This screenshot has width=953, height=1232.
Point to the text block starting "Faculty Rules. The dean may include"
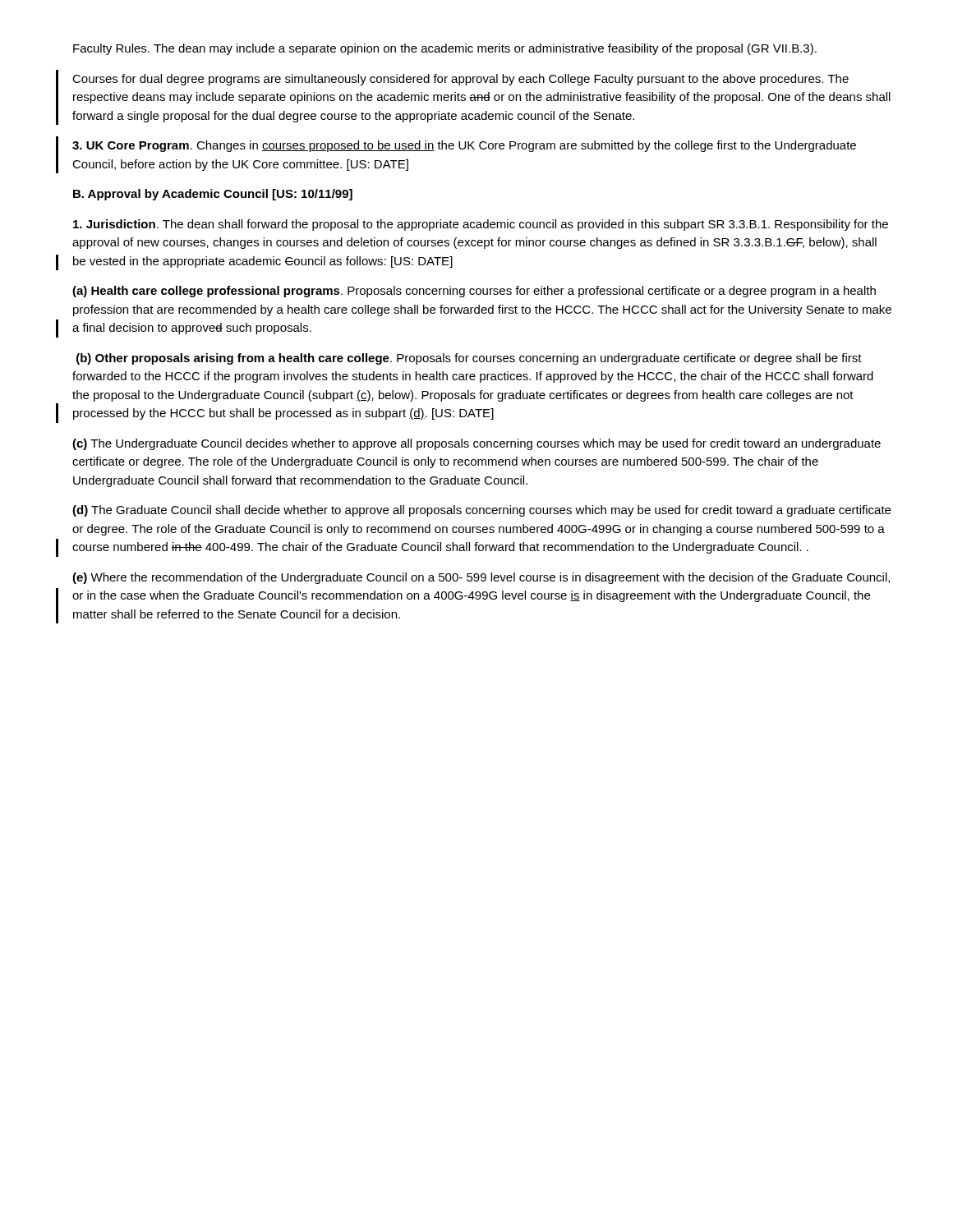[x=483, y=49]
